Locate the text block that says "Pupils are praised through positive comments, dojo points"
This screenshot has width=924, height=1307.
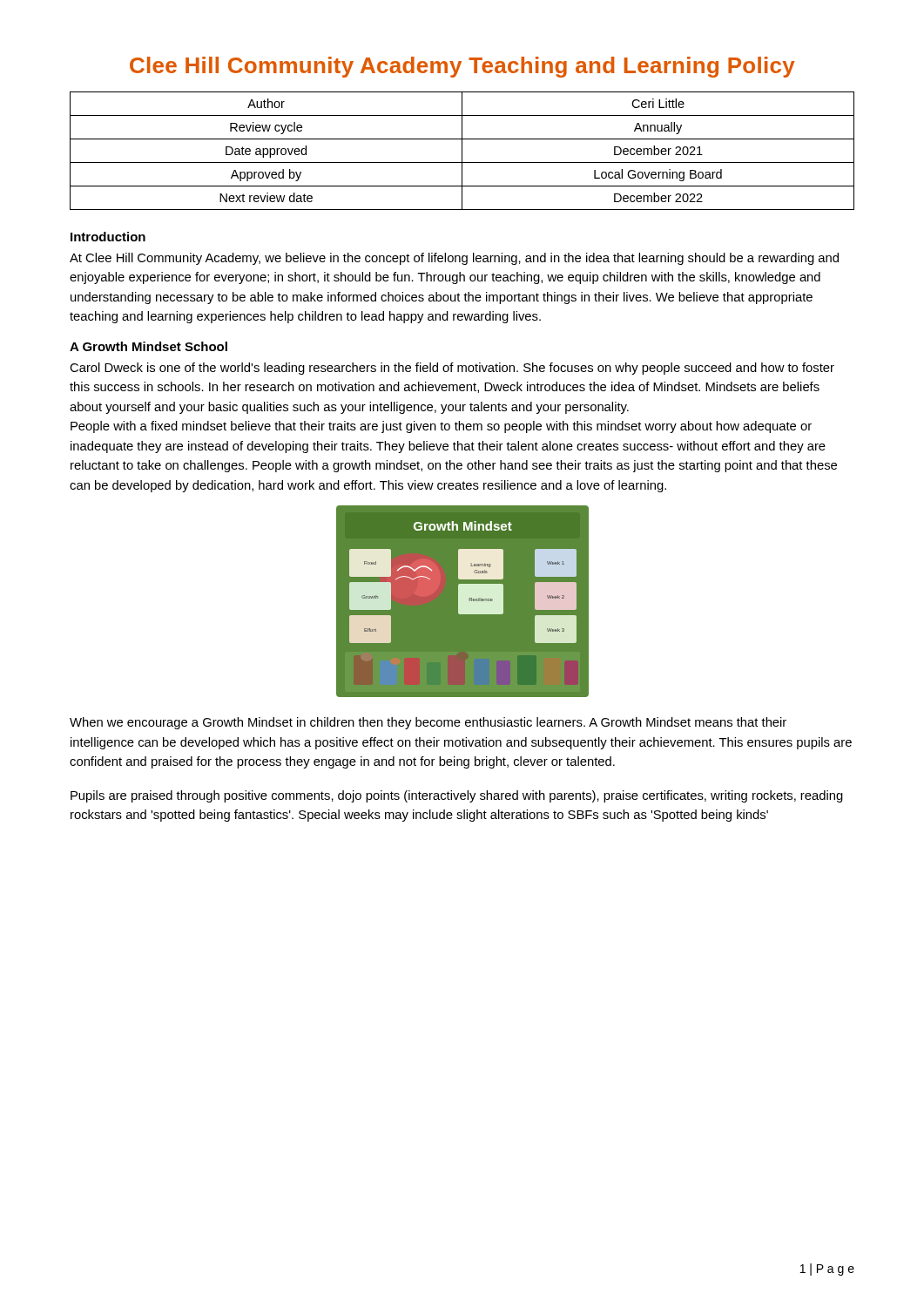coord(456,805)
